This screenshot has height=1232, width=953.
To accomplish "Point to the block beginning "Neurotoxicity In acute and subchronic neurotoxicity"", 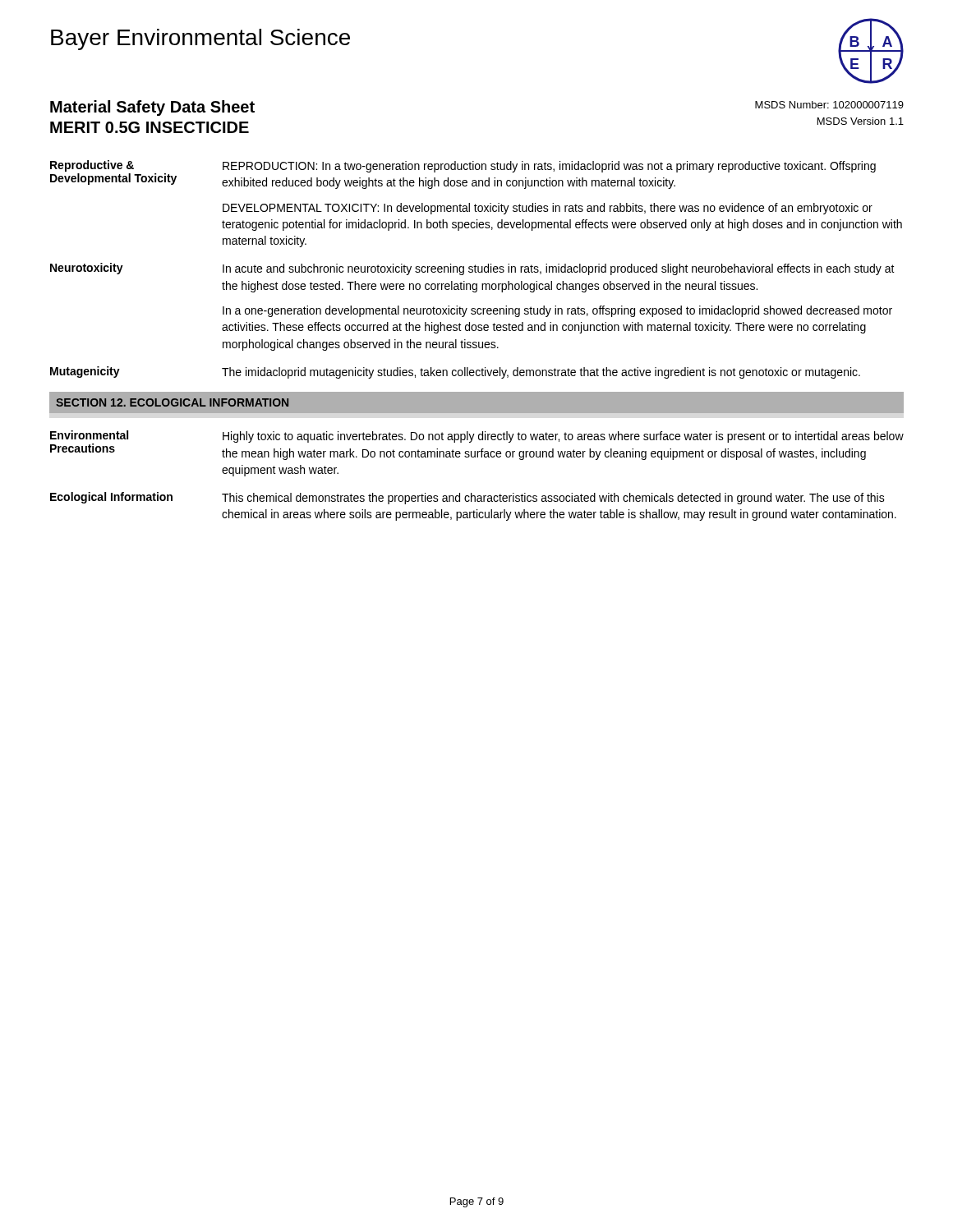I will [476, 307].
